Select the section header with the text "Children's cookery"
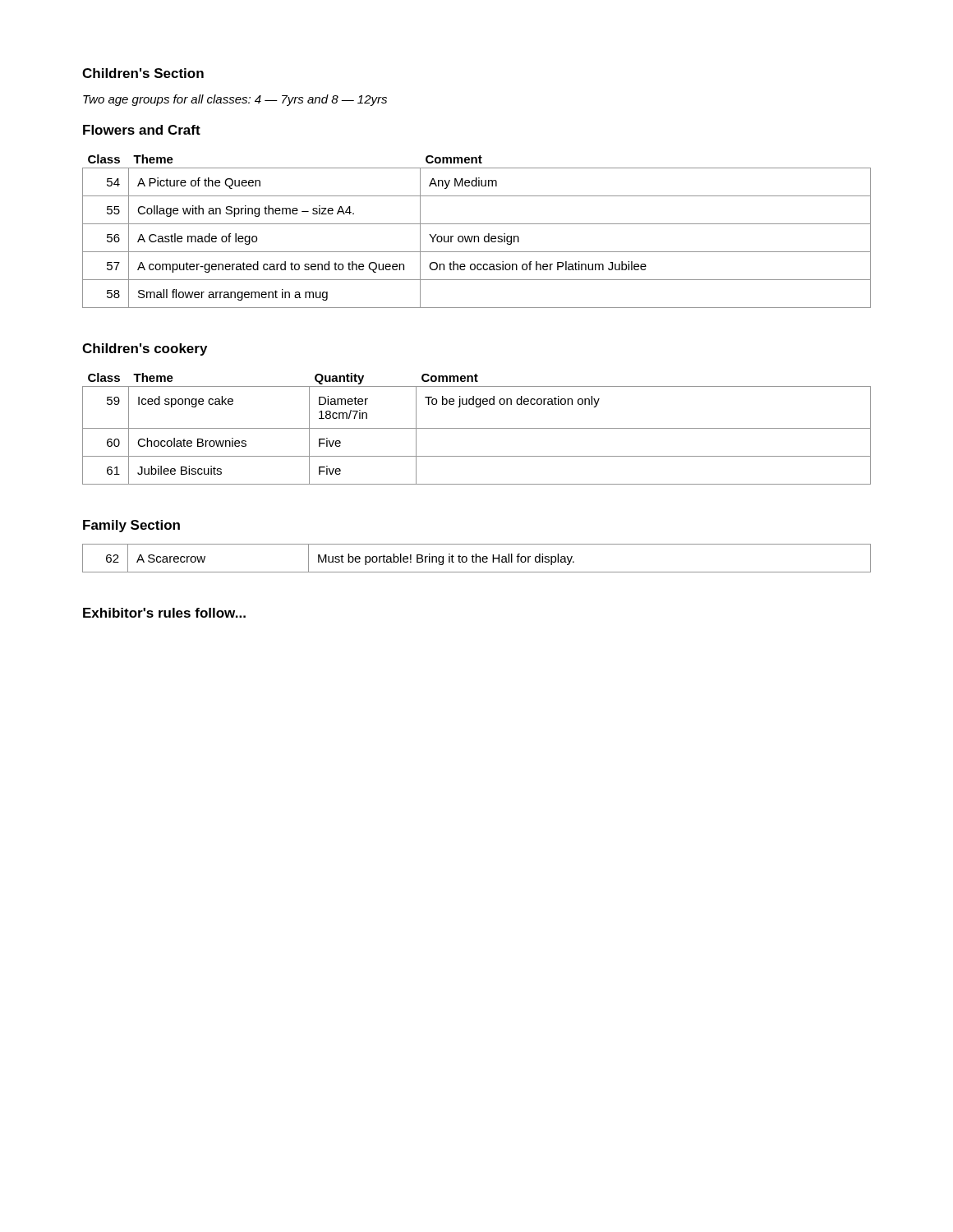The width and height of the screenshot is (953, 1232). [x=145, y=349]
